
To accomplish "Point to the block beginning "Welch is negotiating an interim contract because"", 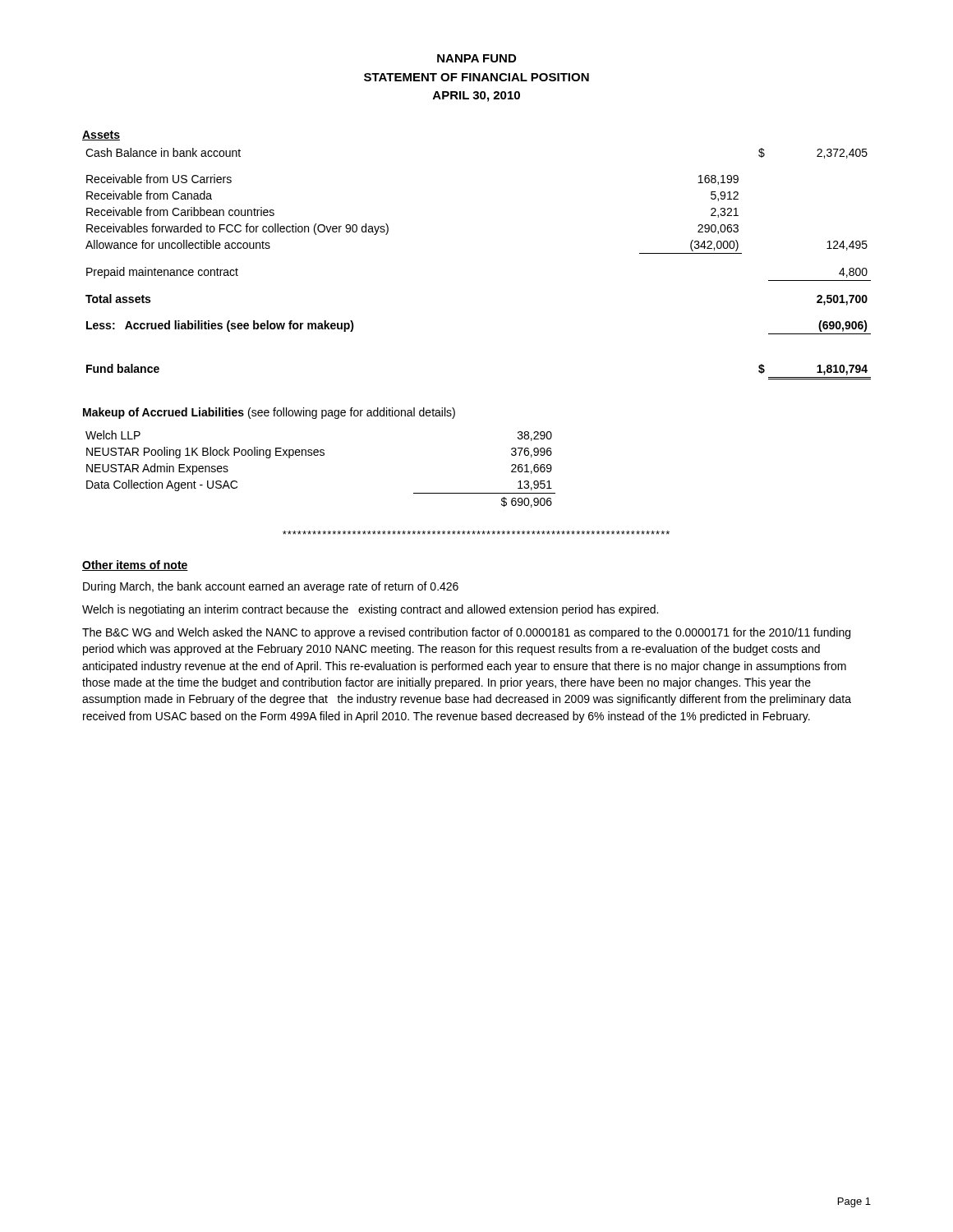I will pyautogui.click(x=371, y=609).
